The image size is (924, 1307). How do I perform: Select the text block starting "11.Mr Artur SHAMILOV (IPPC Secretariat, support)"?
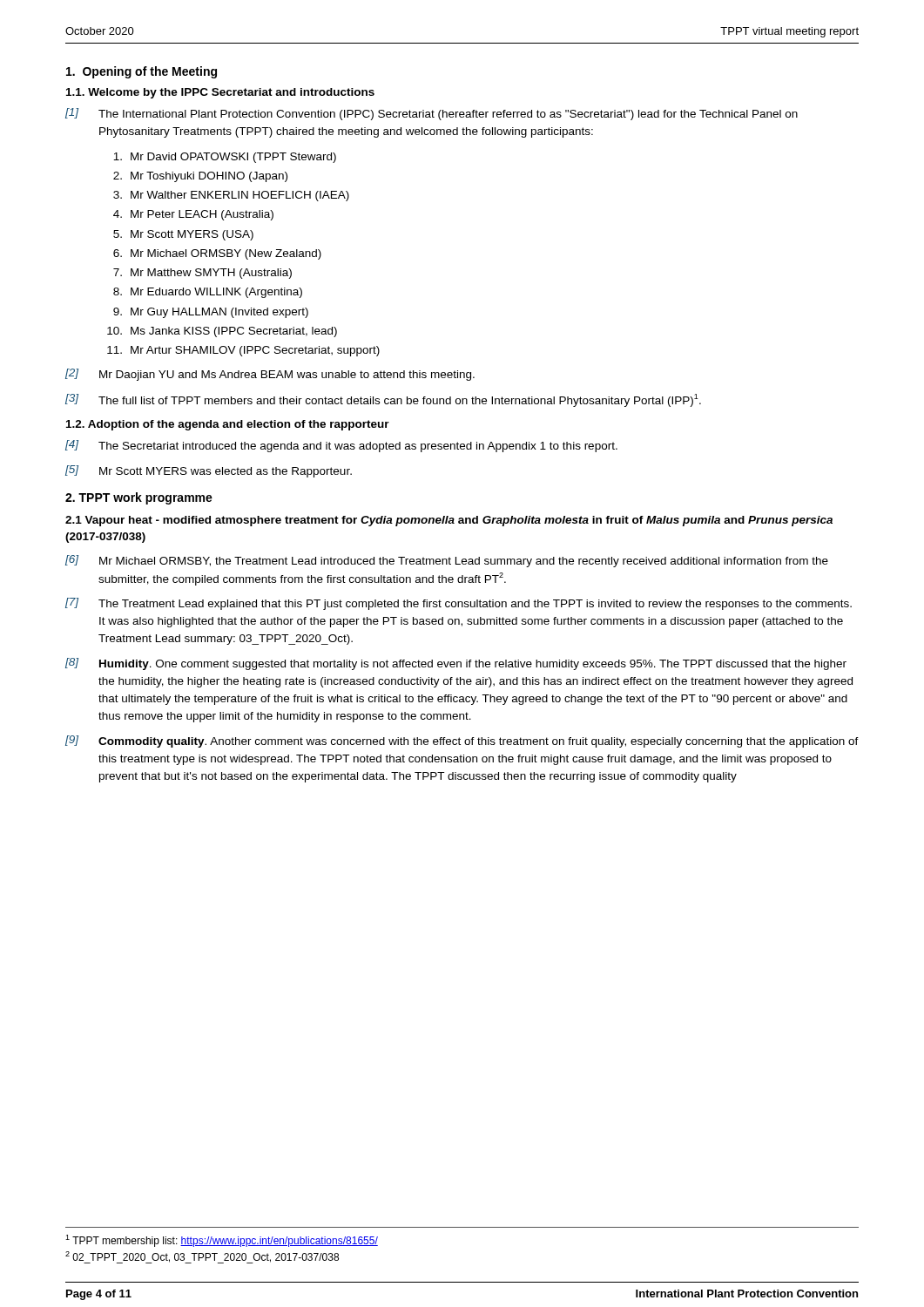(x=239, y=350)
